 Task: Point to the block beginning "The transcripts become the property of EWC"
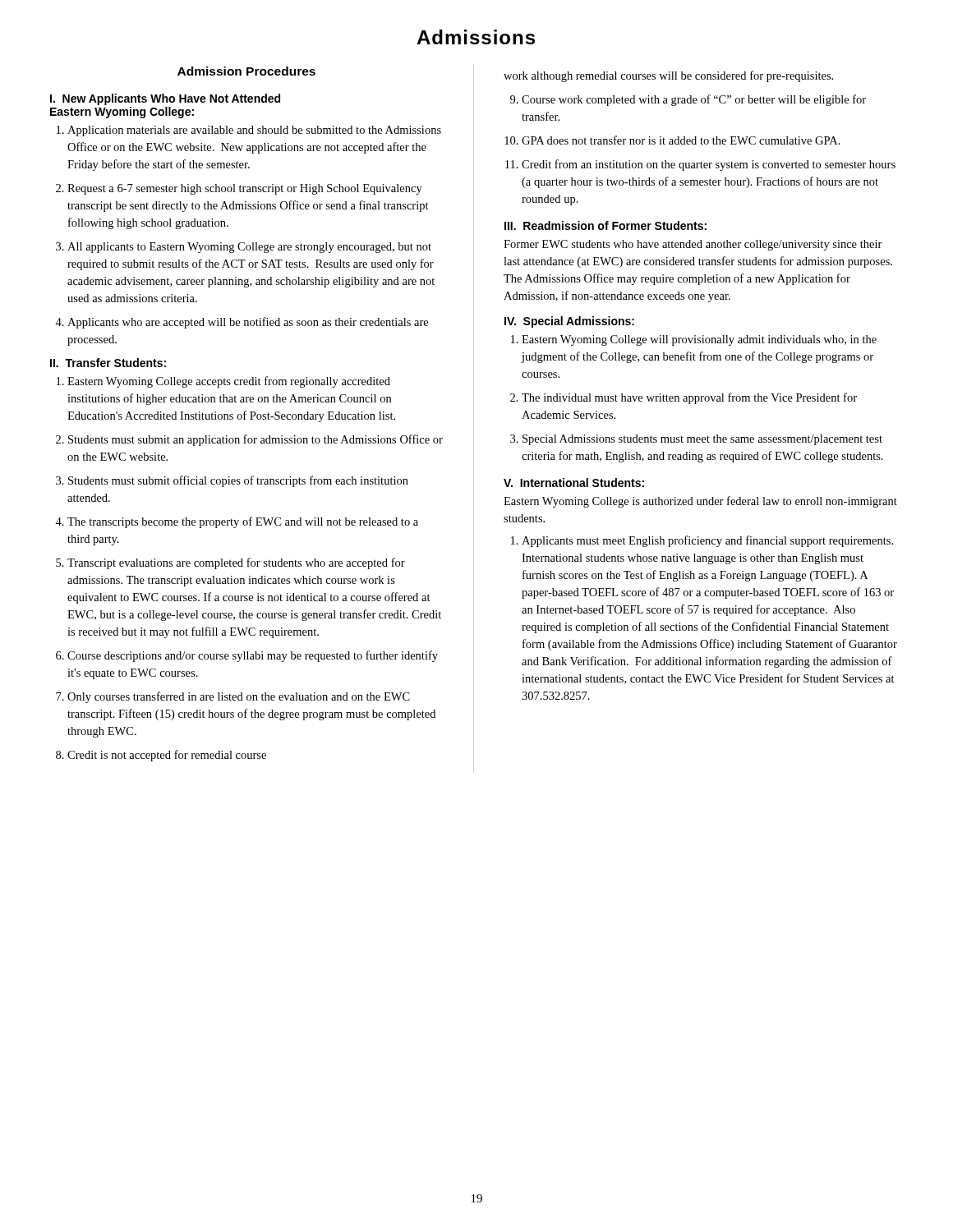243,530
